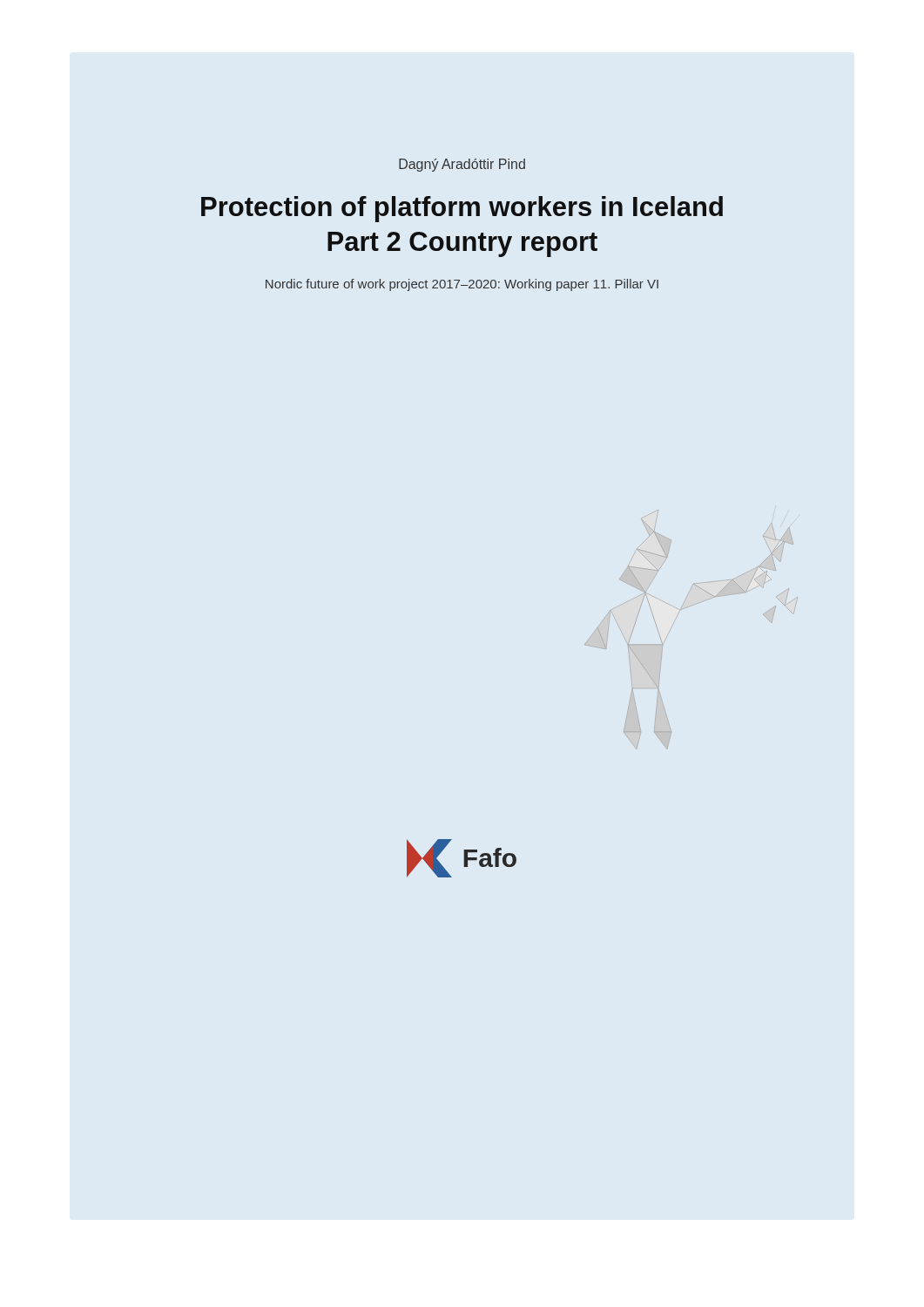924x1307 pixels.
Task: Navigate to the region starting "Nordic future of work project 2017–2020:"
Action: click(462, 284)
